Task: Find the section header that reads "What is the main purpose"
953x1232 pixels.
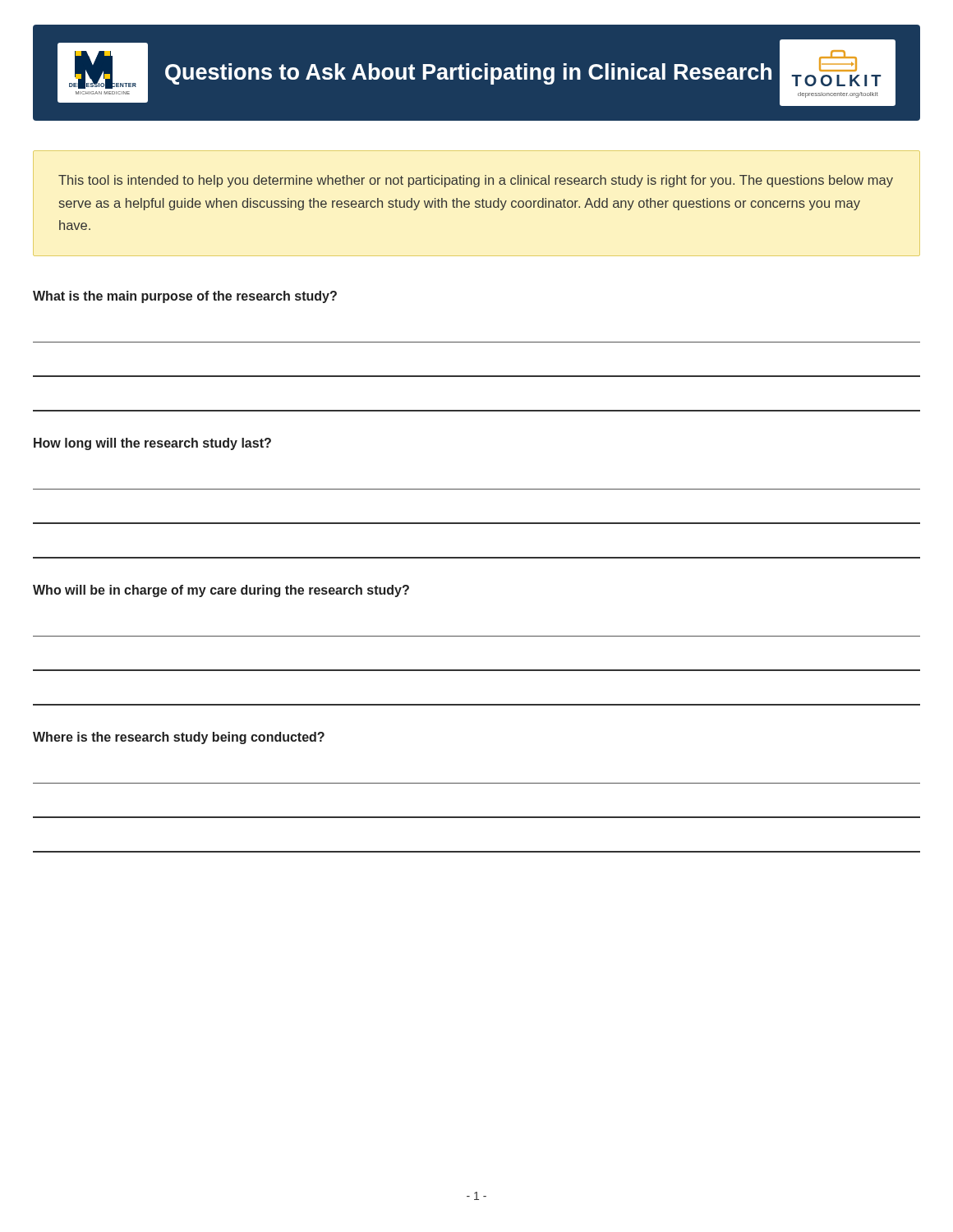Action: 185,296
